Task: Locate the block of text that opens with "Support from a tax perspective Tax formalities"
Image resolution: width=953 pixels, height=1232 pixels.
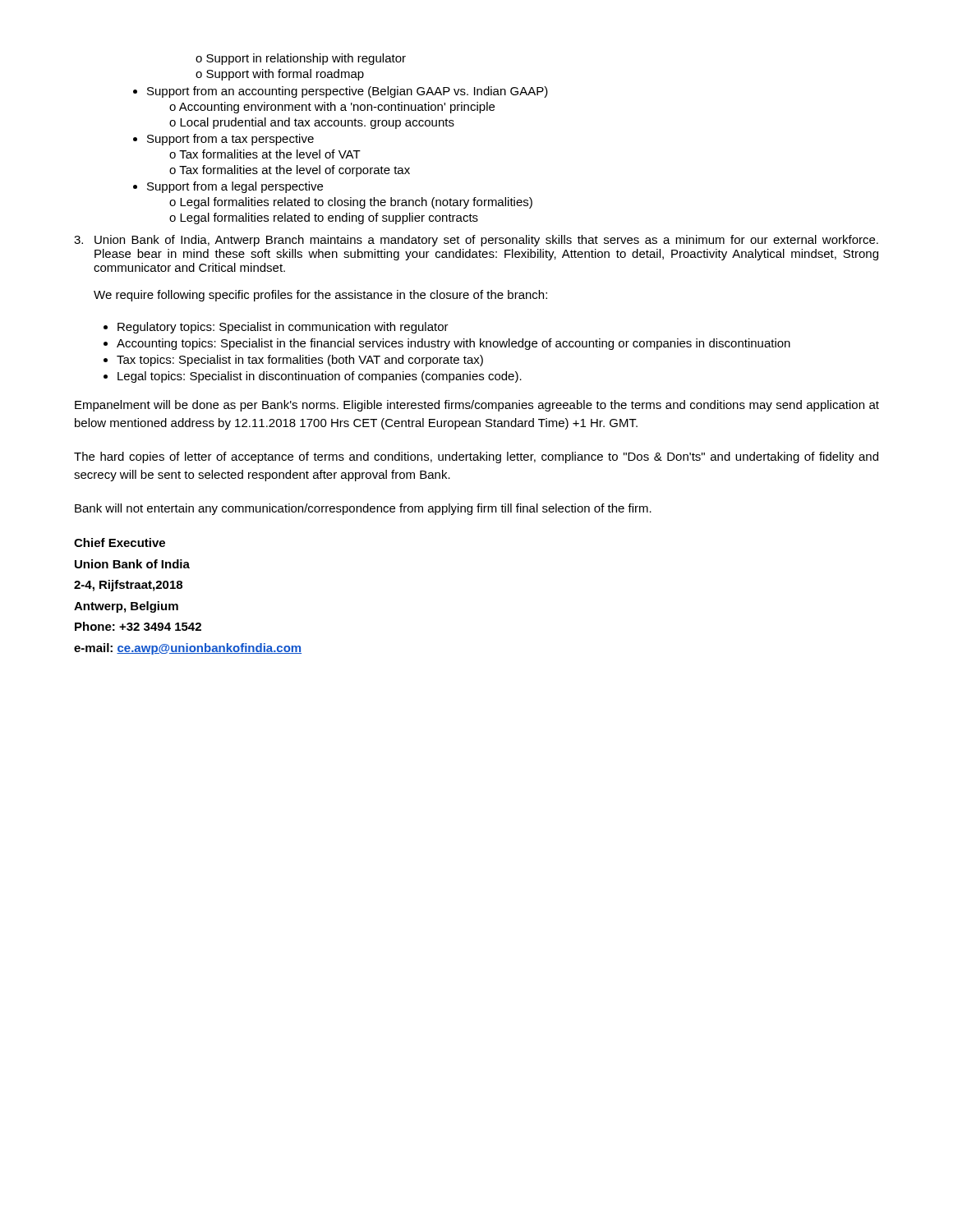Action: tap(230, 140)
